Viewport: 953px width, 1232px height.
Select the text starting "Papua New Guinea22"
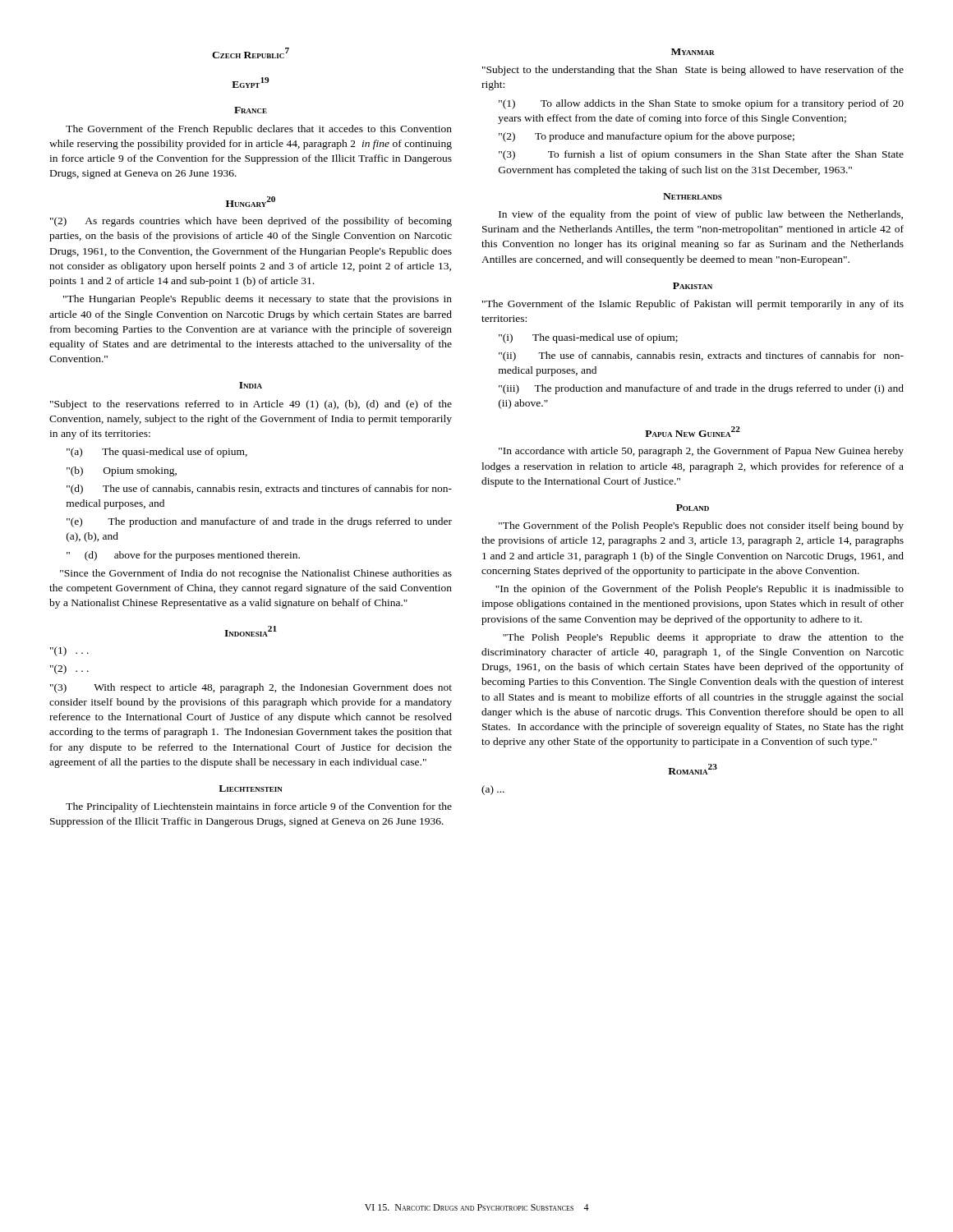click(x=693, y=431)
